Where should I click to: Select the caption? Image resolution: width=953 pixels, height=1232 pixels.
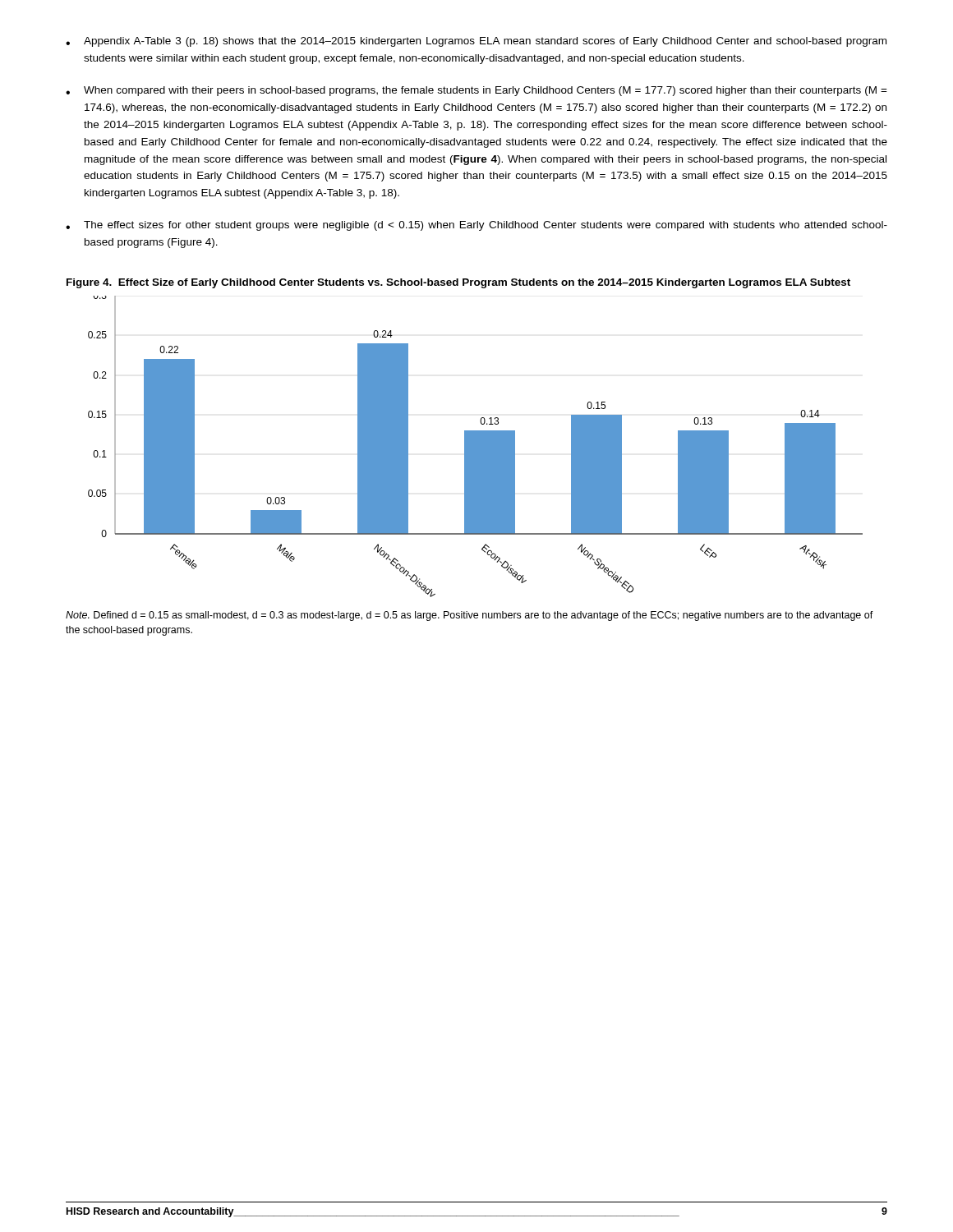click(x=458, y=282)
